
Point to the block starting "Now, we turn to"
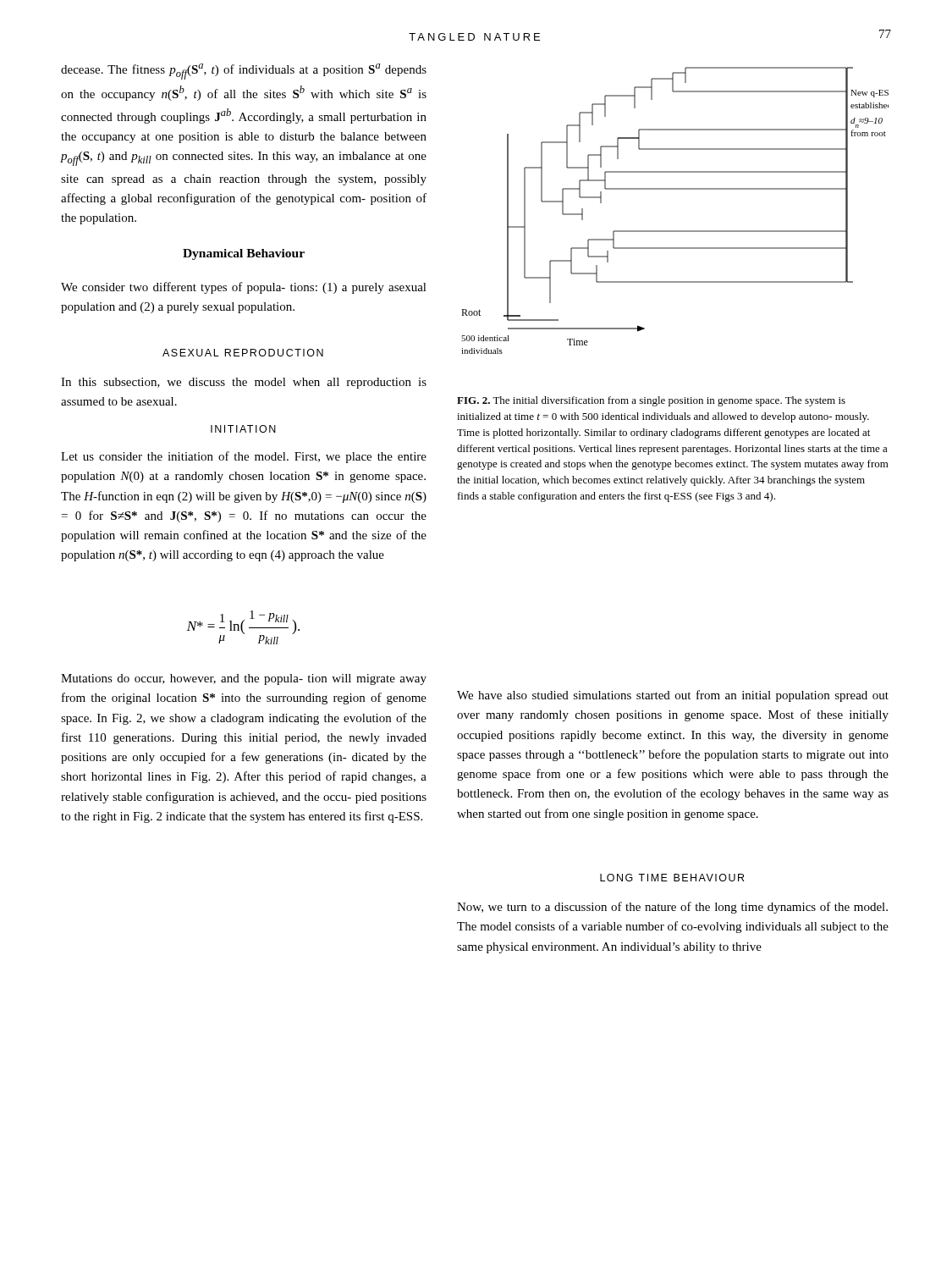[x=673, y=926]
